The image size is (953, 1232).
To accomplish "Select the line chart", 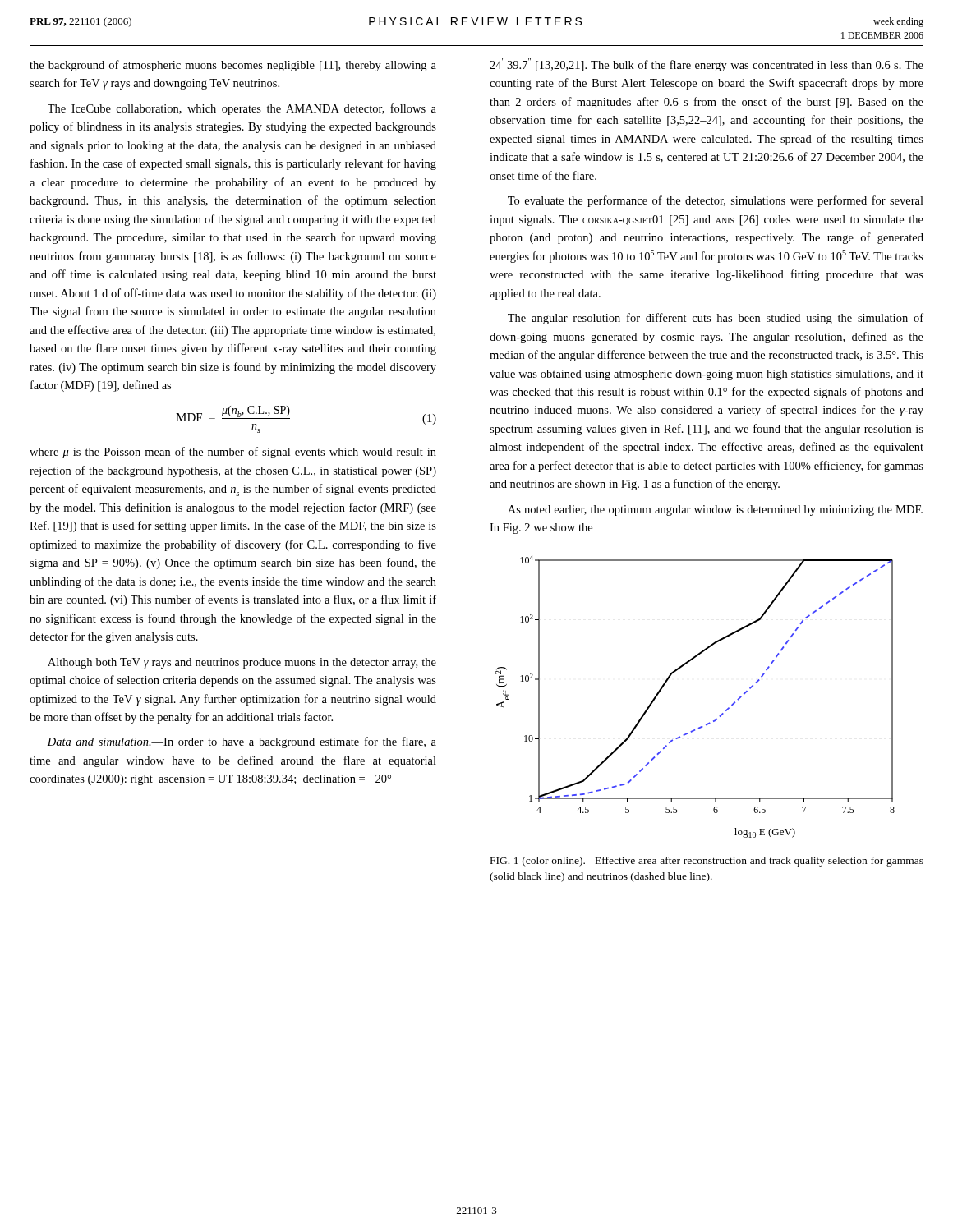I will (707, 700).
